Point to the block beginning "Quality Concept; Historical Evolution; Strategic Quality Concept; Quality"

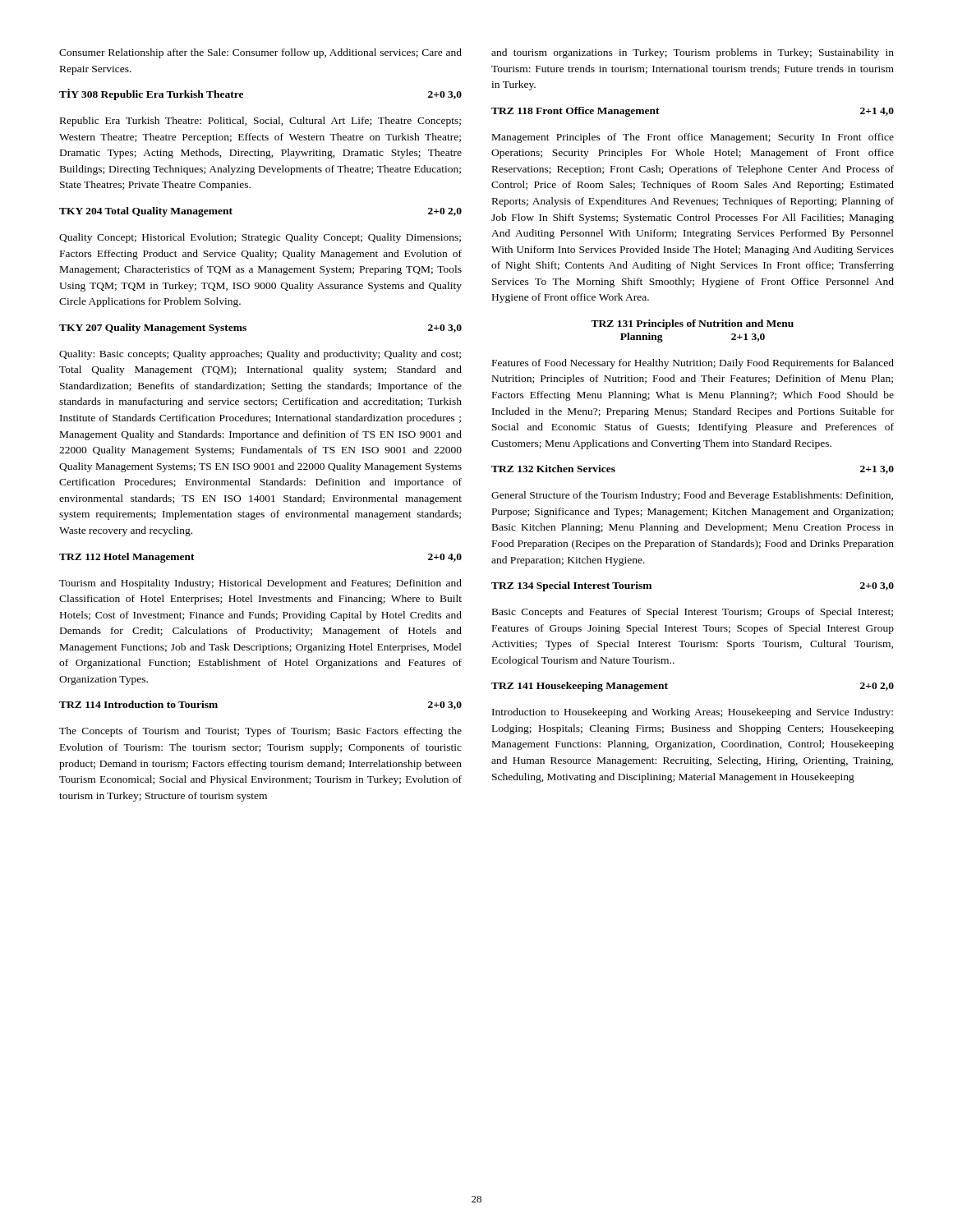coord(260,269)
